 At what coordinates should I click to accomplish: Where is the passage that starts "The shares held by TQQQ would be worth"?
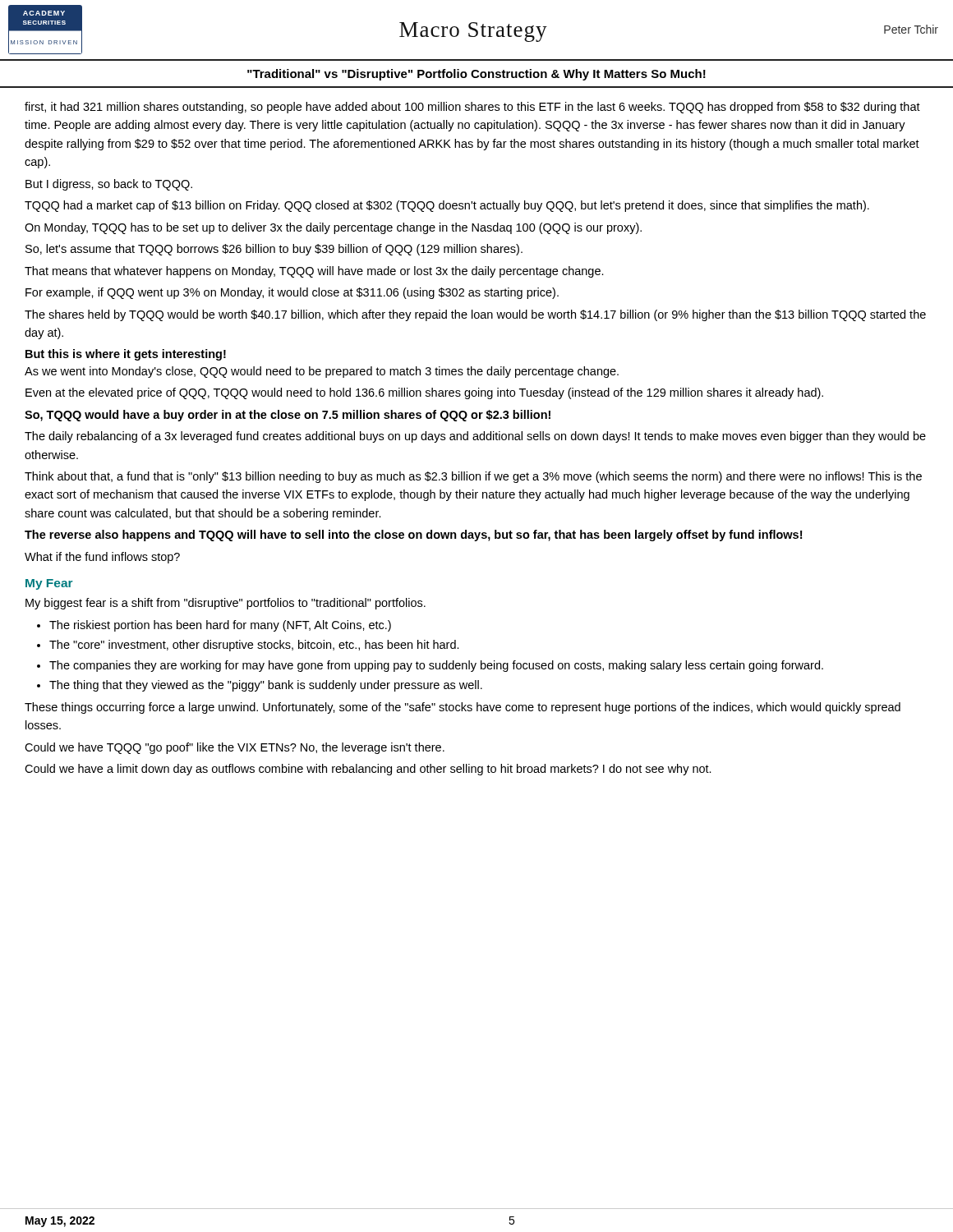(475, 324)
